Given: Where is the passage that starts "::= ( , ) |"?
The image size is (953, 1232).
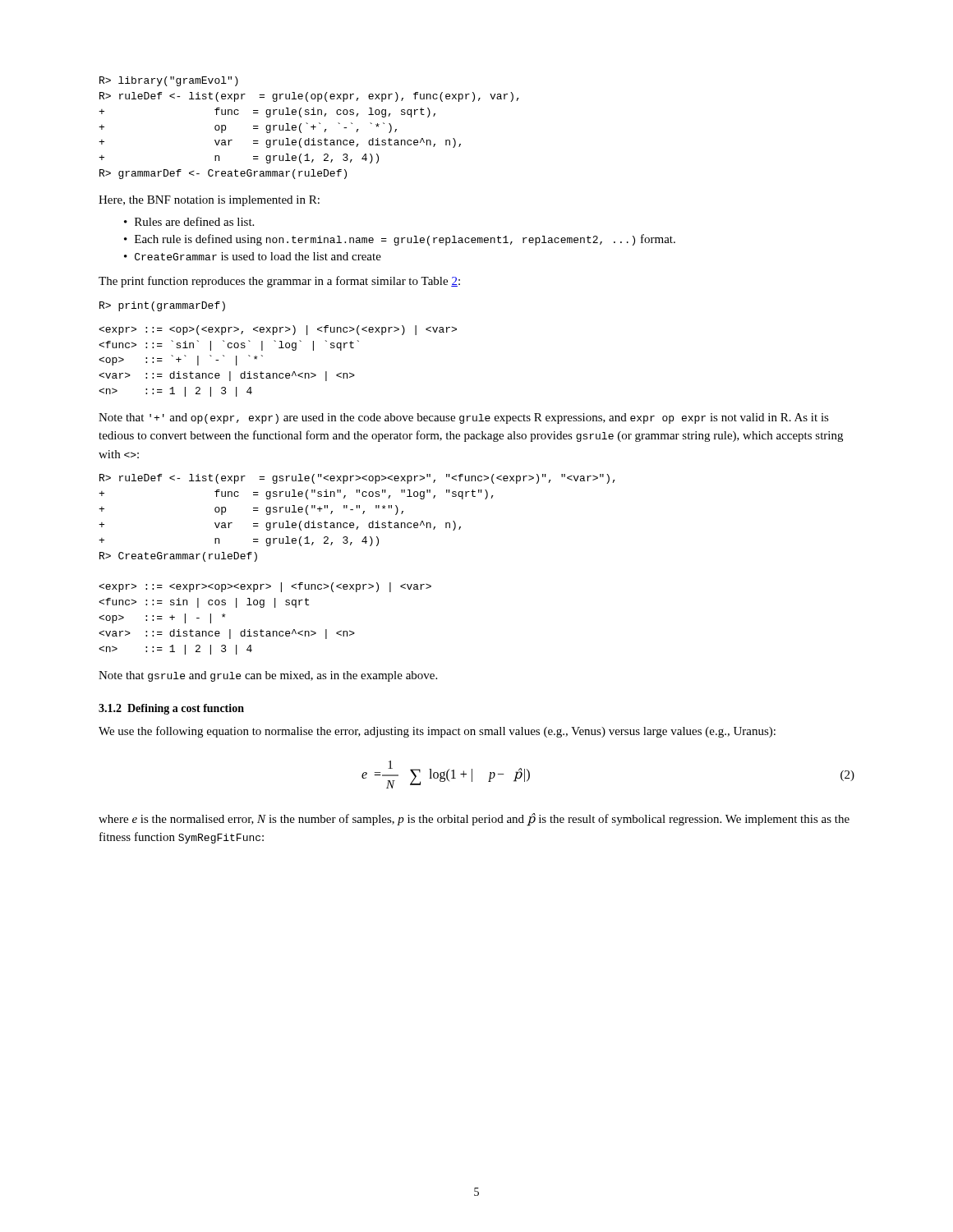Looking at the screenshot, I should (x=278, y=330).
